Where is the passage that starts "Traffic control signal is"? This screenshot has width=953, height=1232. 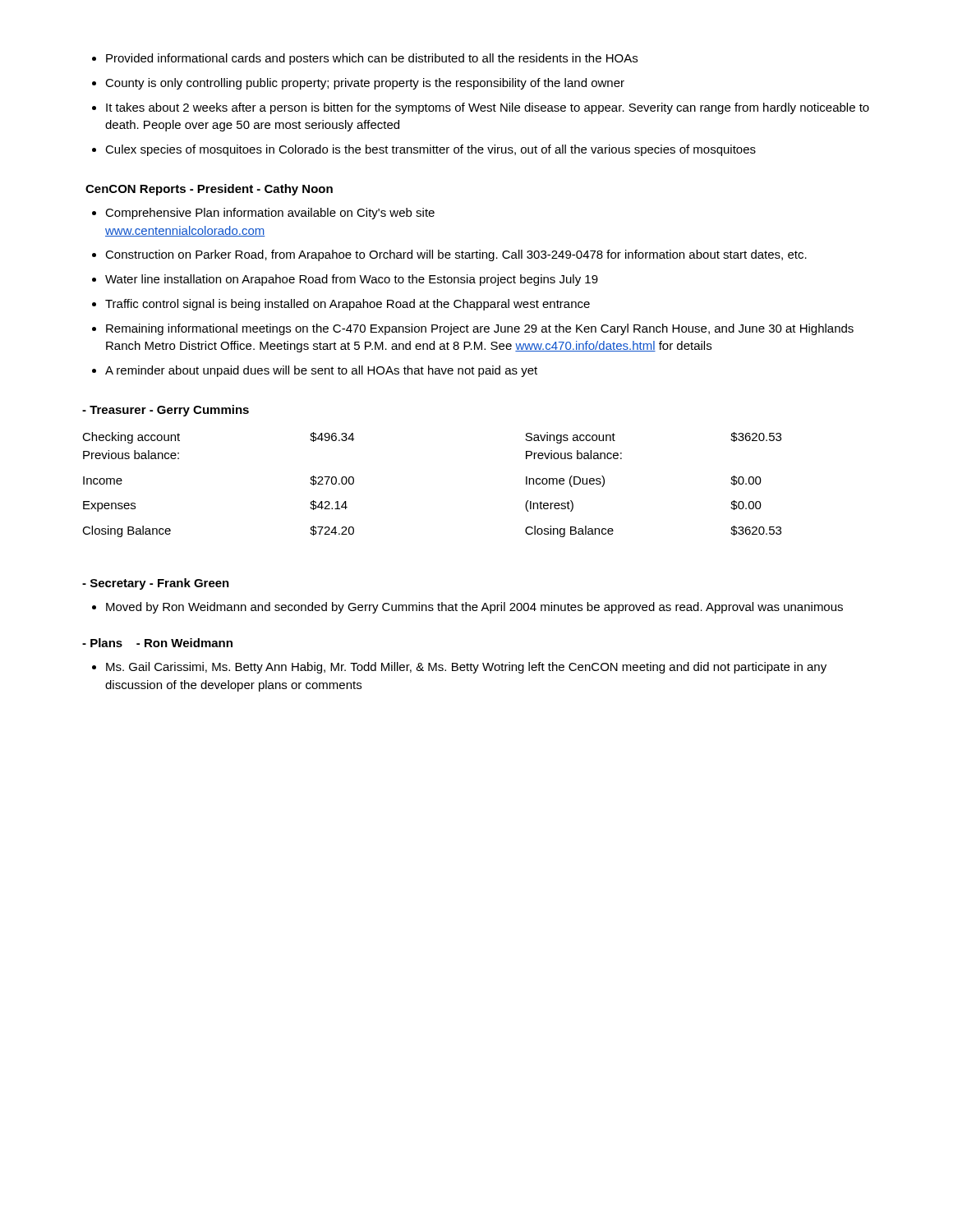[x=476, y=304]
